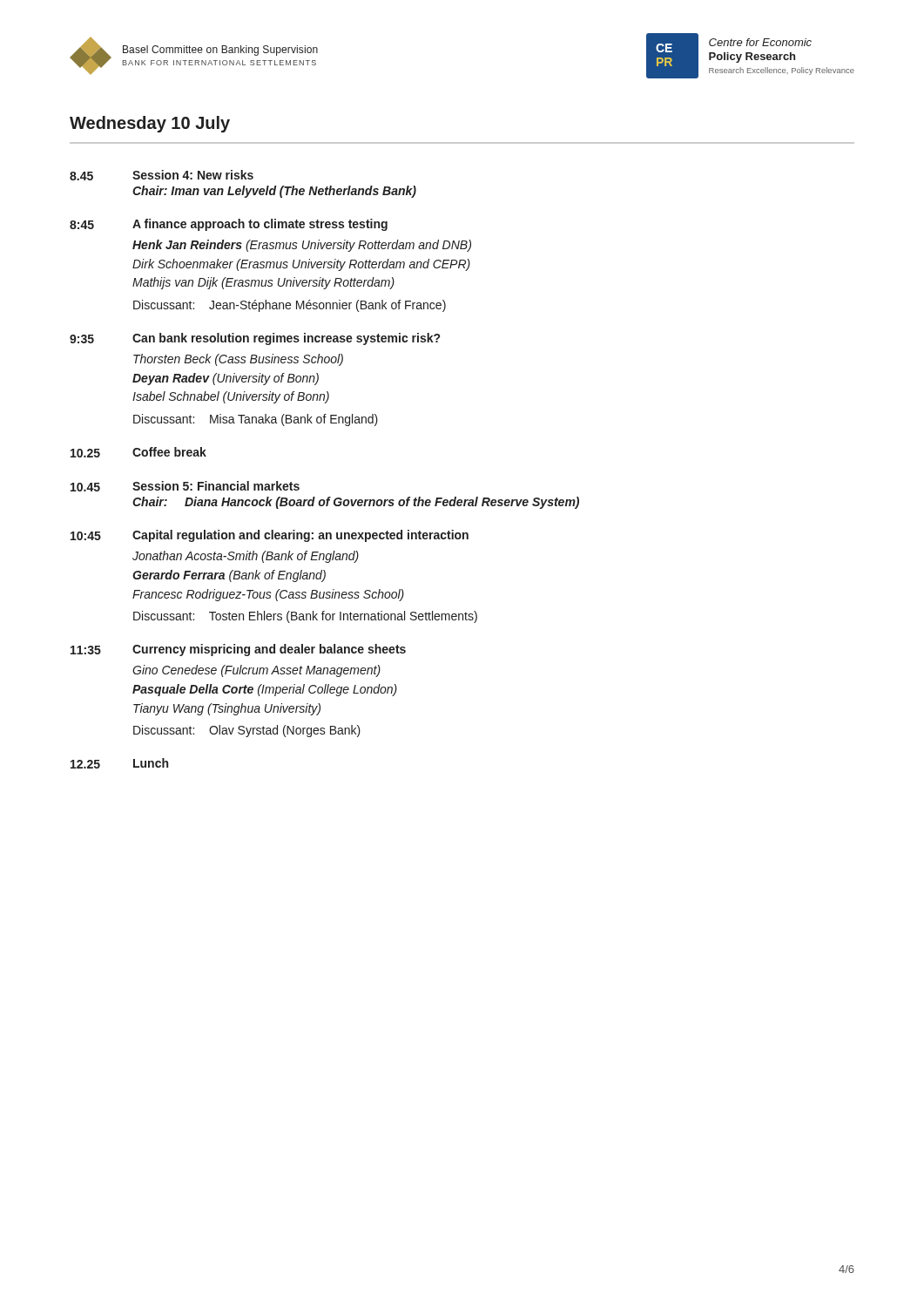Navigate to the element starting "Session 5: Financial markets"

point(216,486)
